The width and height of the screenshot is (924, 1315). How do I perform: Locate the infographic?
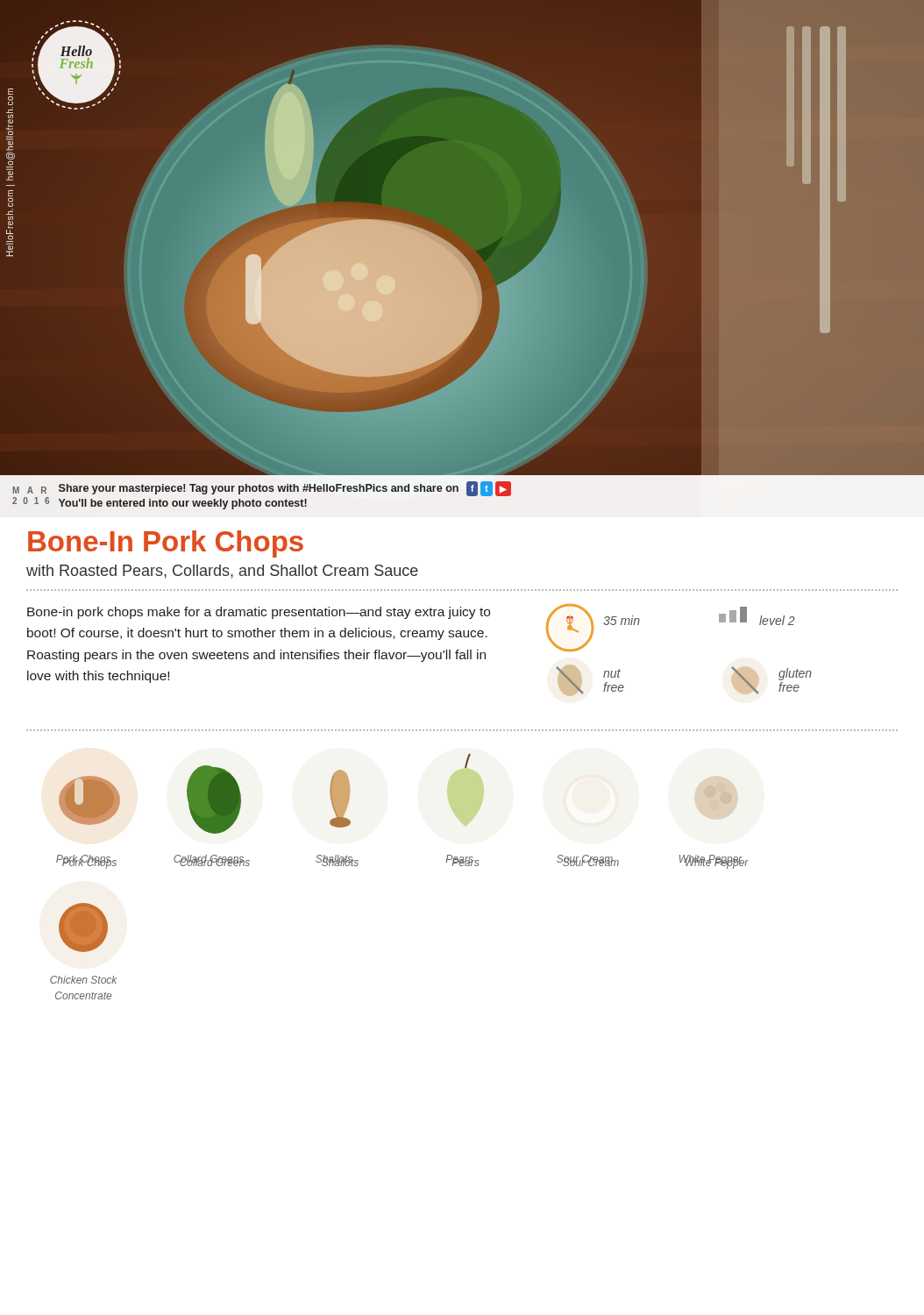point(719,660)
